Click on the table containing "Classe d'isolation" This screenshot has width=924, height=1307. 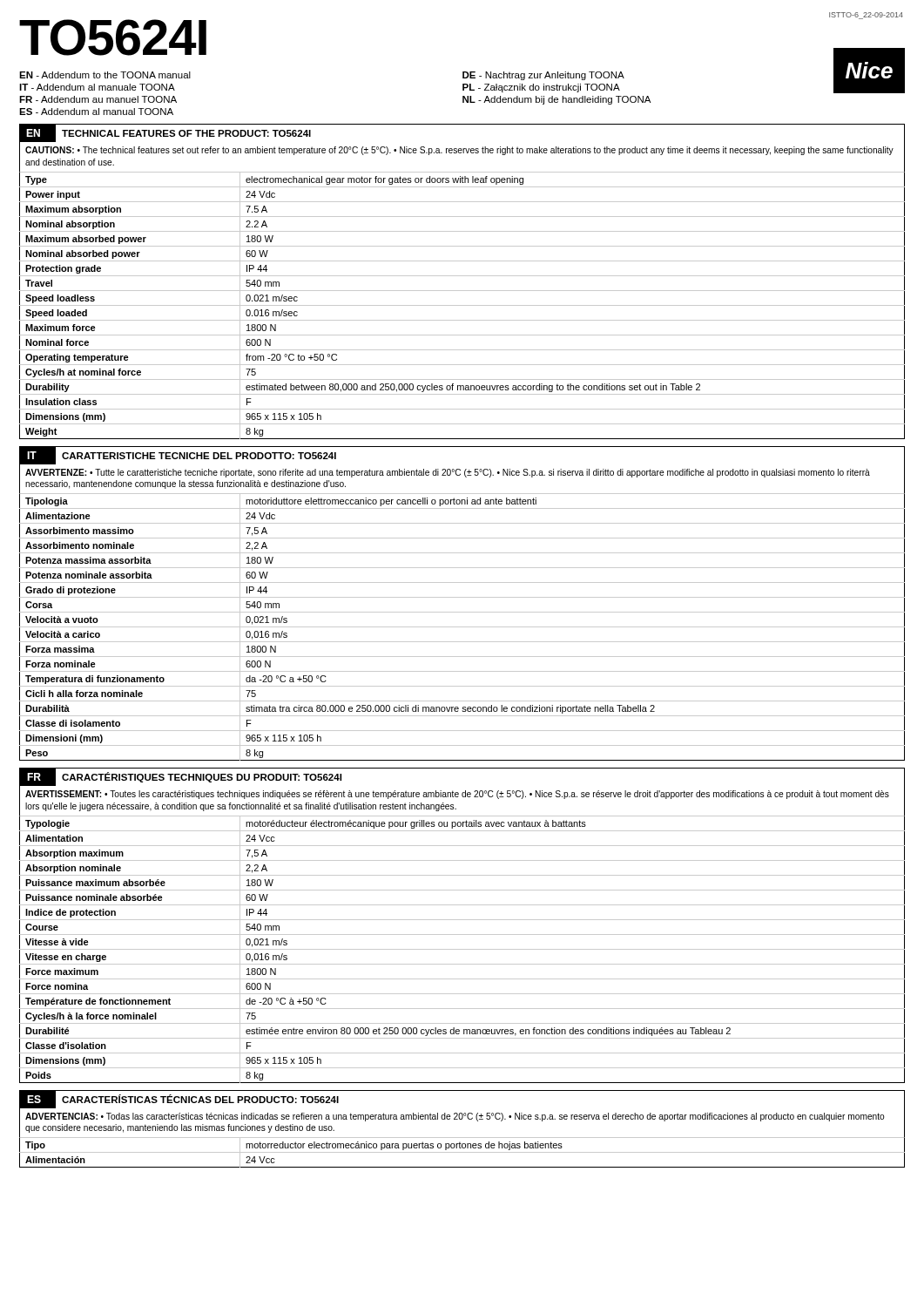point(462,949)
